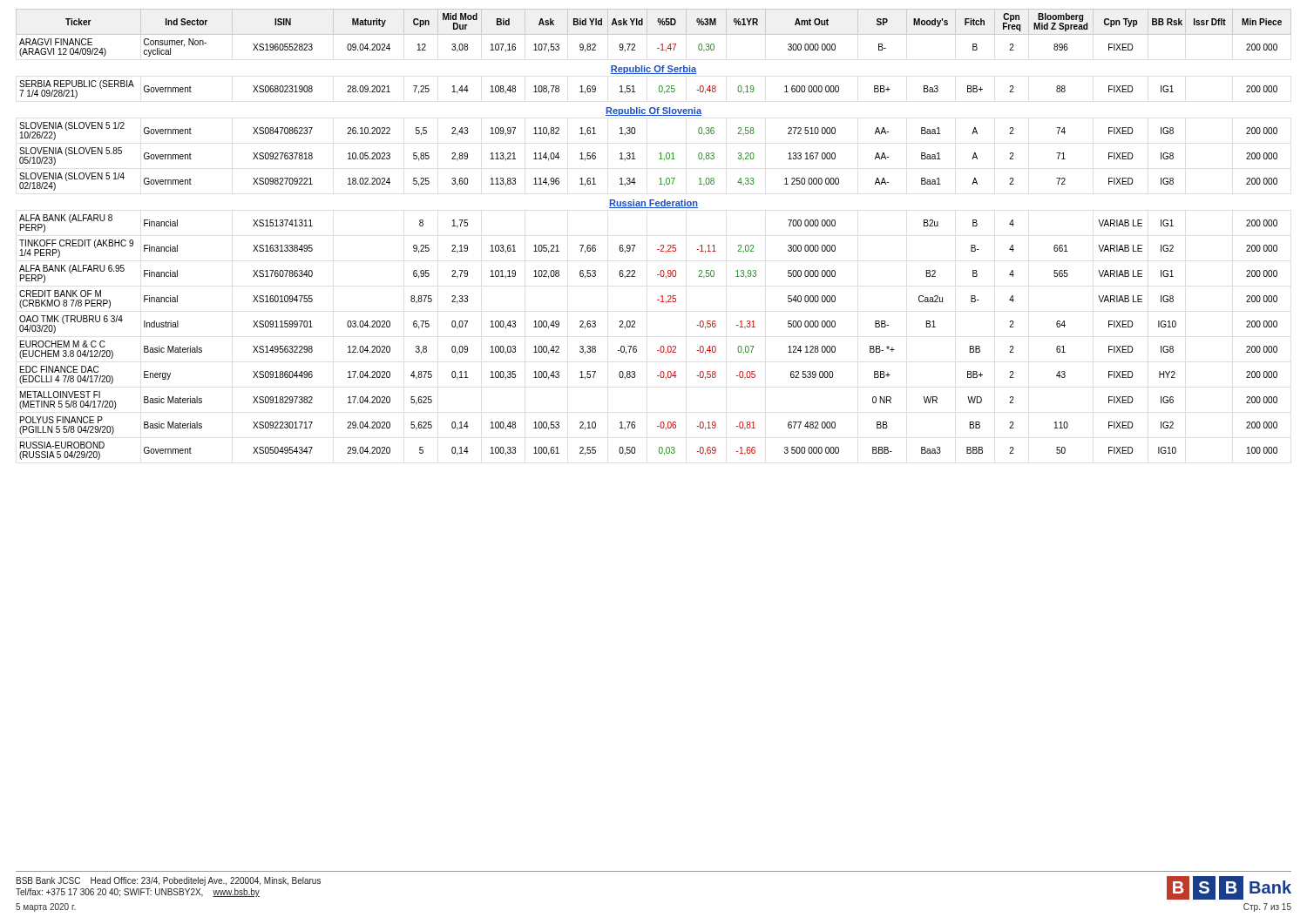Find the table that mentions "300 000 000"
The width and height of the screenshot is (1307, 924).
pos(654,236)
